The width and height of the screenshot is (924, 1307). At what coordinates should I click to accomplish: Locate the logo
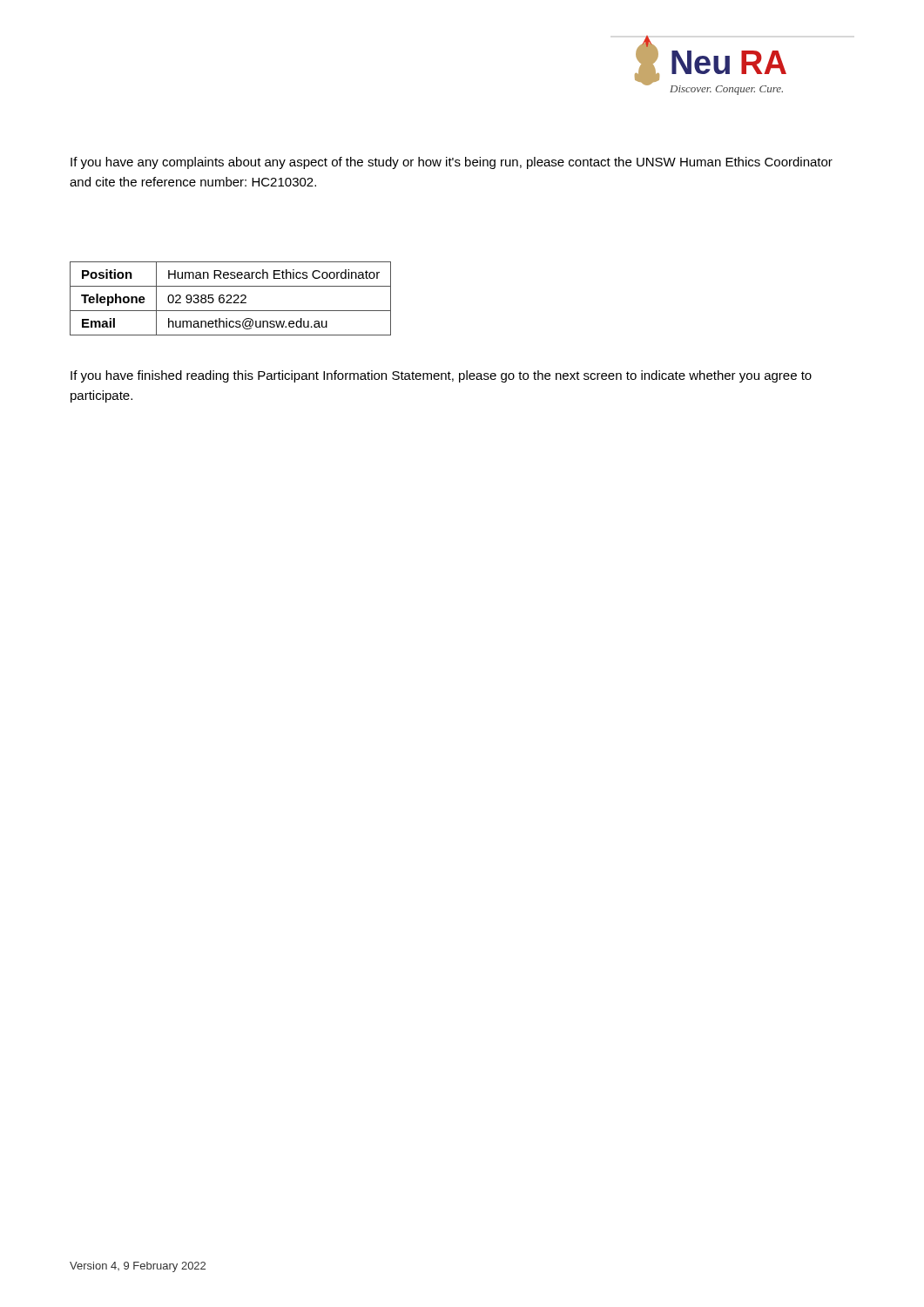[732, 75]
